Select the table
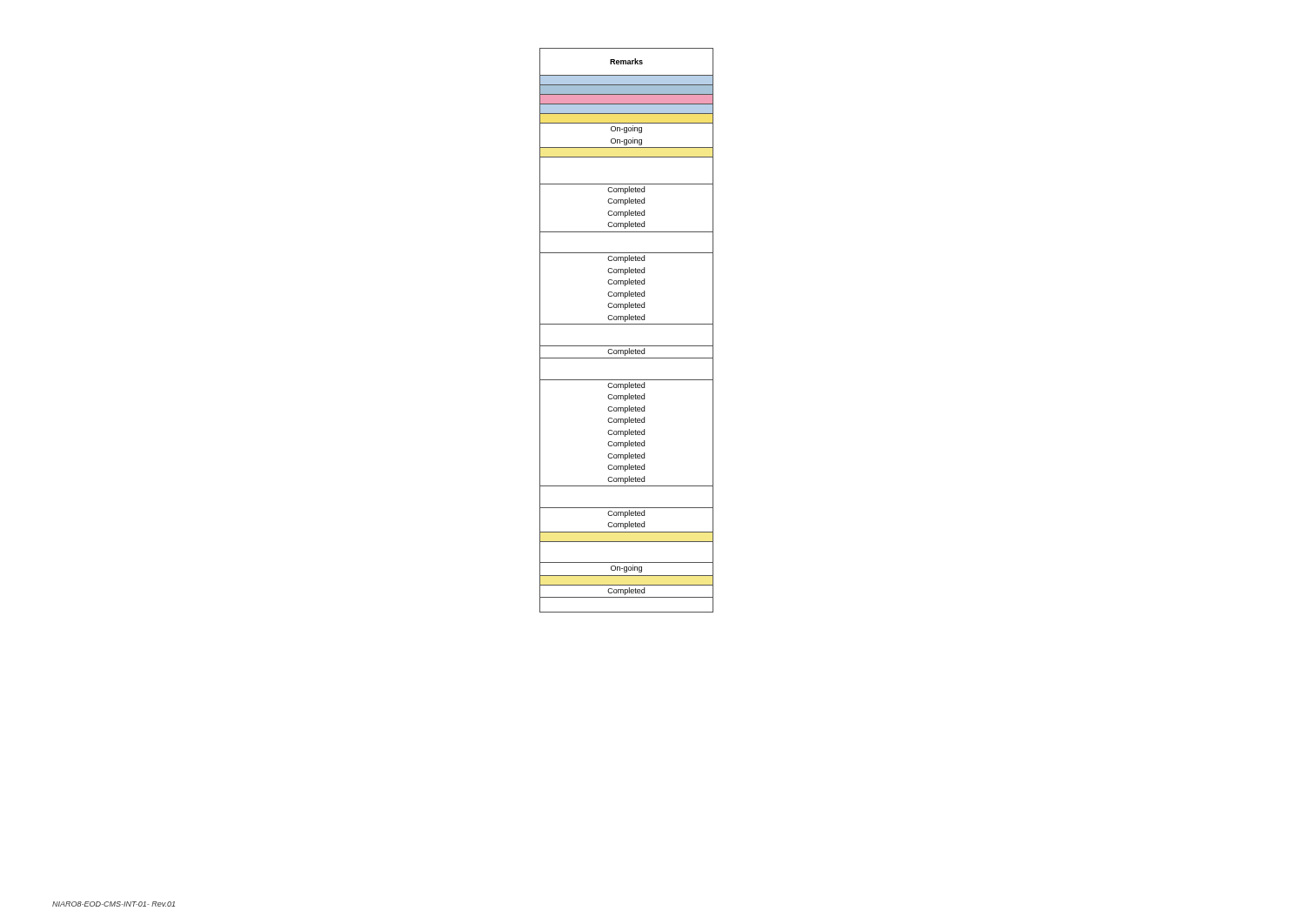 (x=626, y=330)
